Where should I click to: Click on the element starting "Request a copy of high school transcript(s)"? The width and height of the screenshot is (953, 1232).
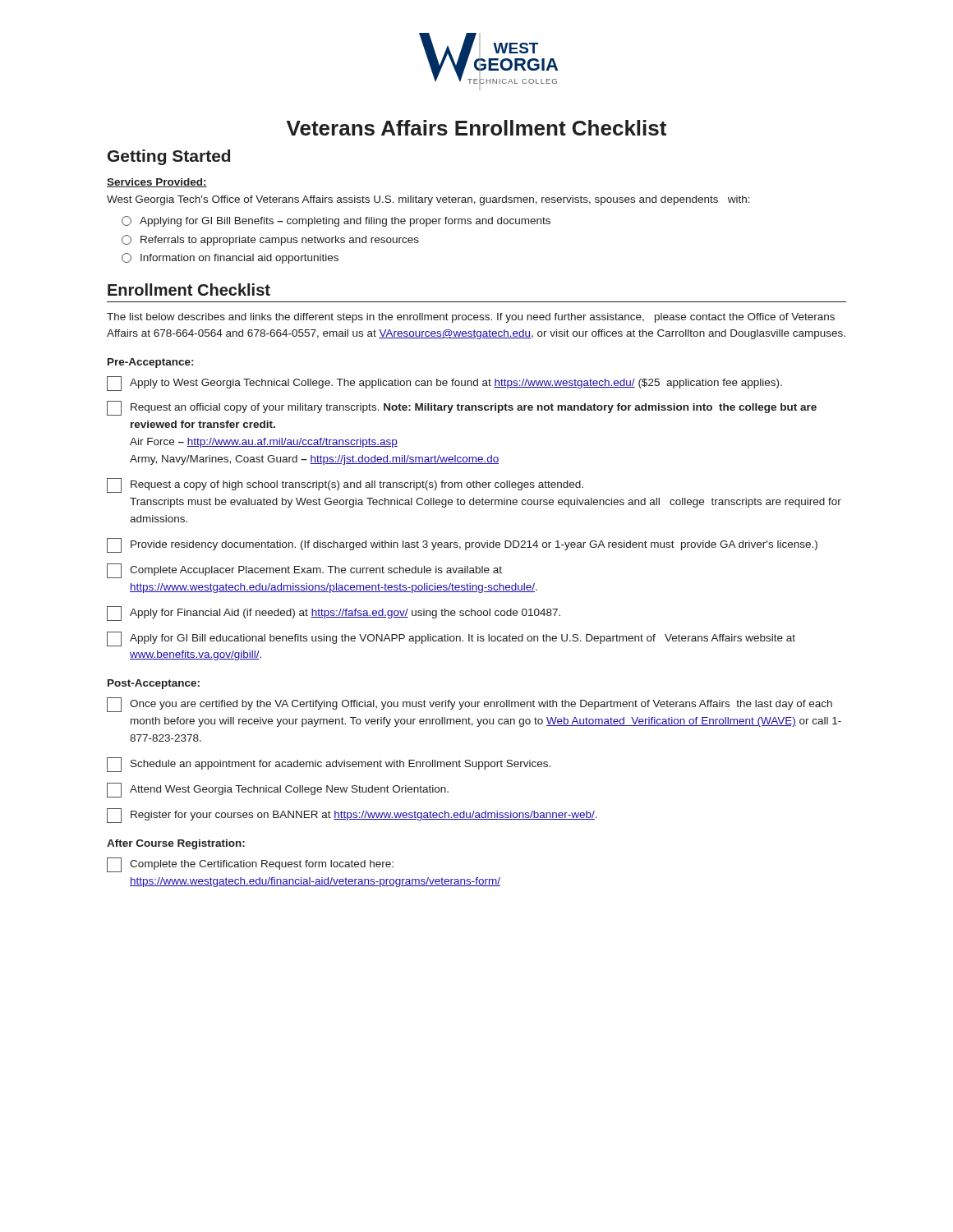[476, 502]
